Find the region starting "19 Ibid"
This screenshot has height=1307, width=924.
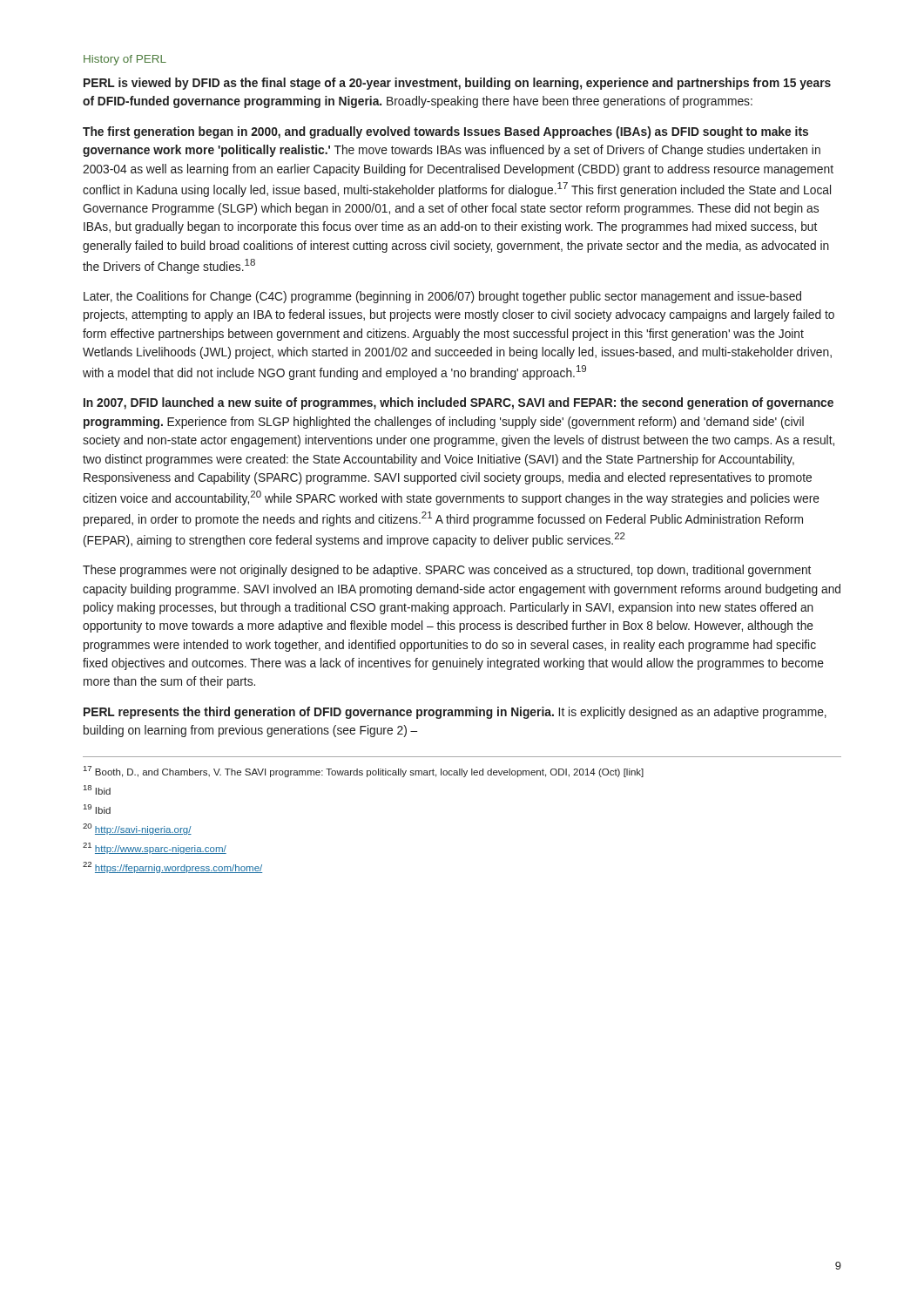click(97, 808)
